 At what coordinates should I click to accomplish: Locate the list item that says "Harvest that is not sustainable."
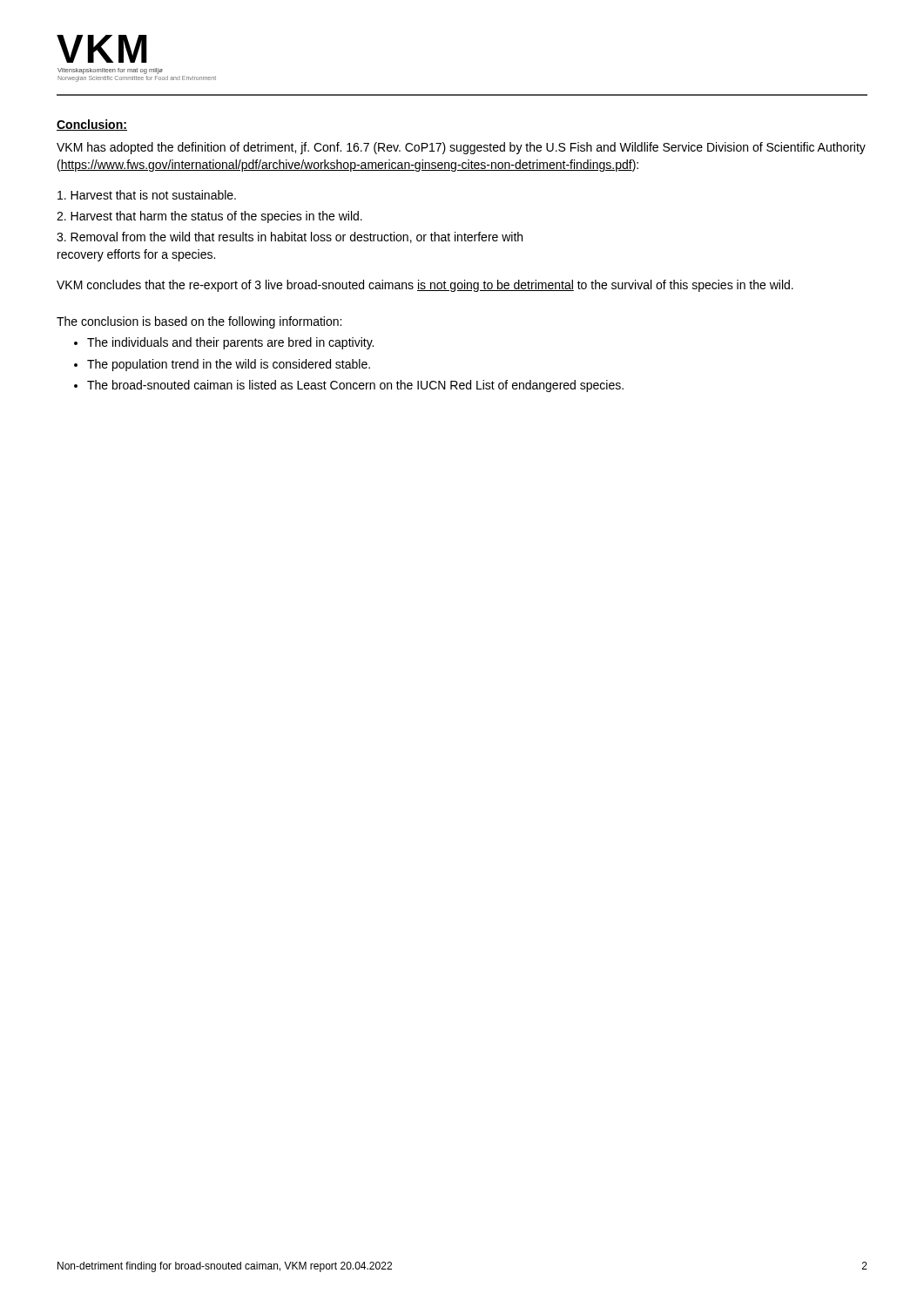147,195
